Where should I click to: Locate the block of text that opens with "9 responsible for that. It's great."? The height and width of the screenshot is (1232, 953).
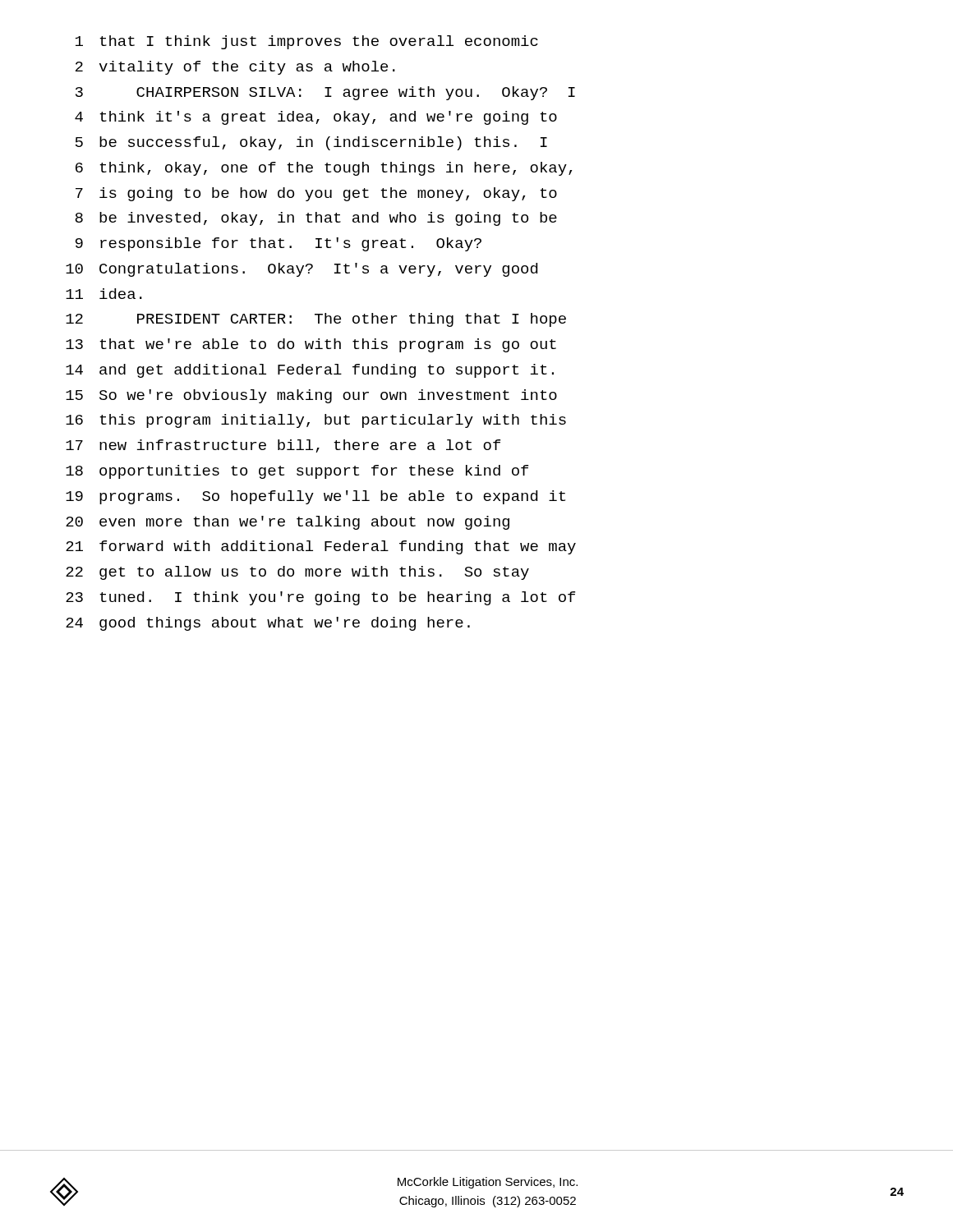(476, 244)
